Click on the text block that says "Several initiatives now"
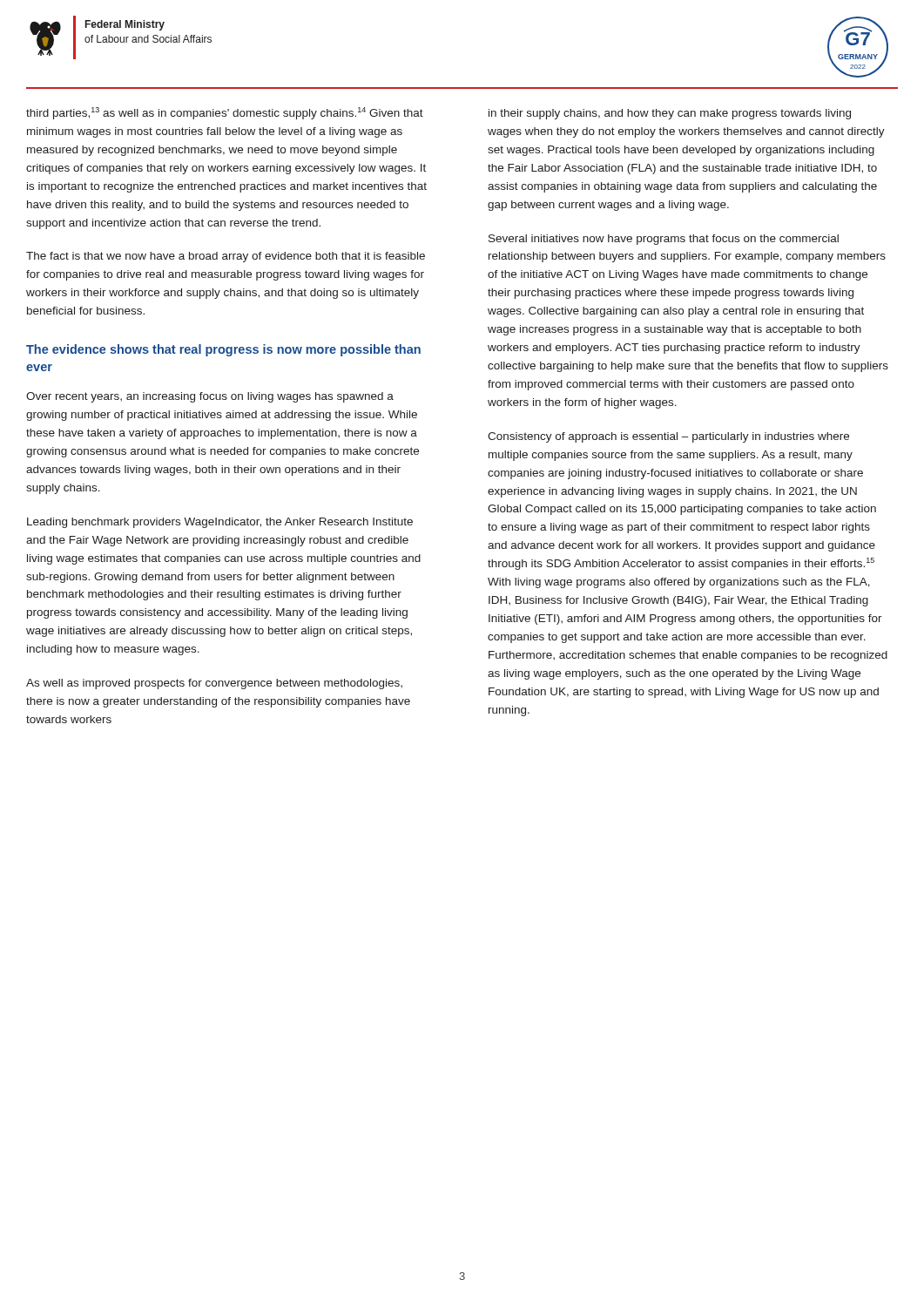This screenshot has height=1307, width=924. point(688,320)
